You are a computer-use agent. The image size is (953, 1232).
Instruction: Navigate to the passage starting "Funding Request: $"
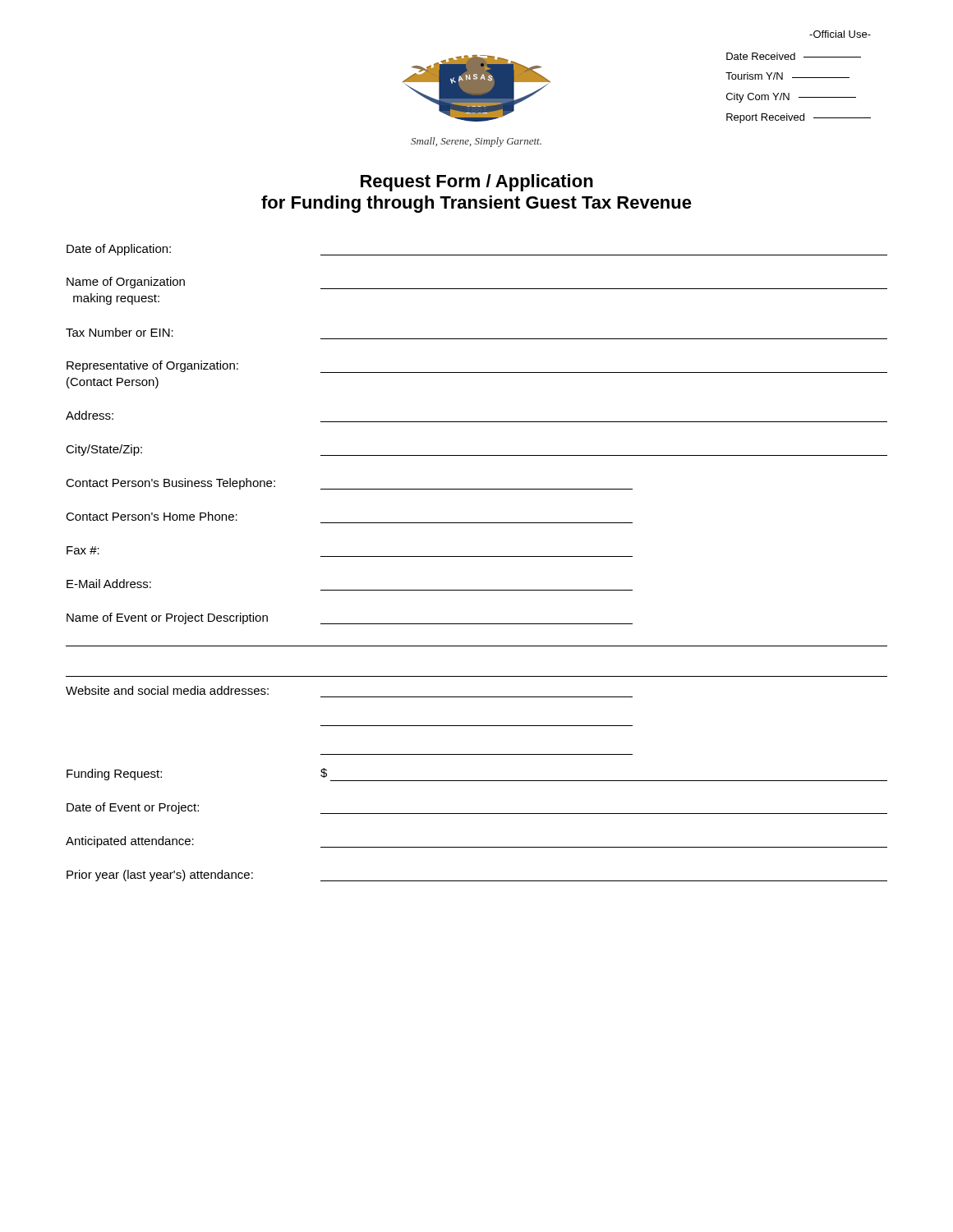pos(476,772)
